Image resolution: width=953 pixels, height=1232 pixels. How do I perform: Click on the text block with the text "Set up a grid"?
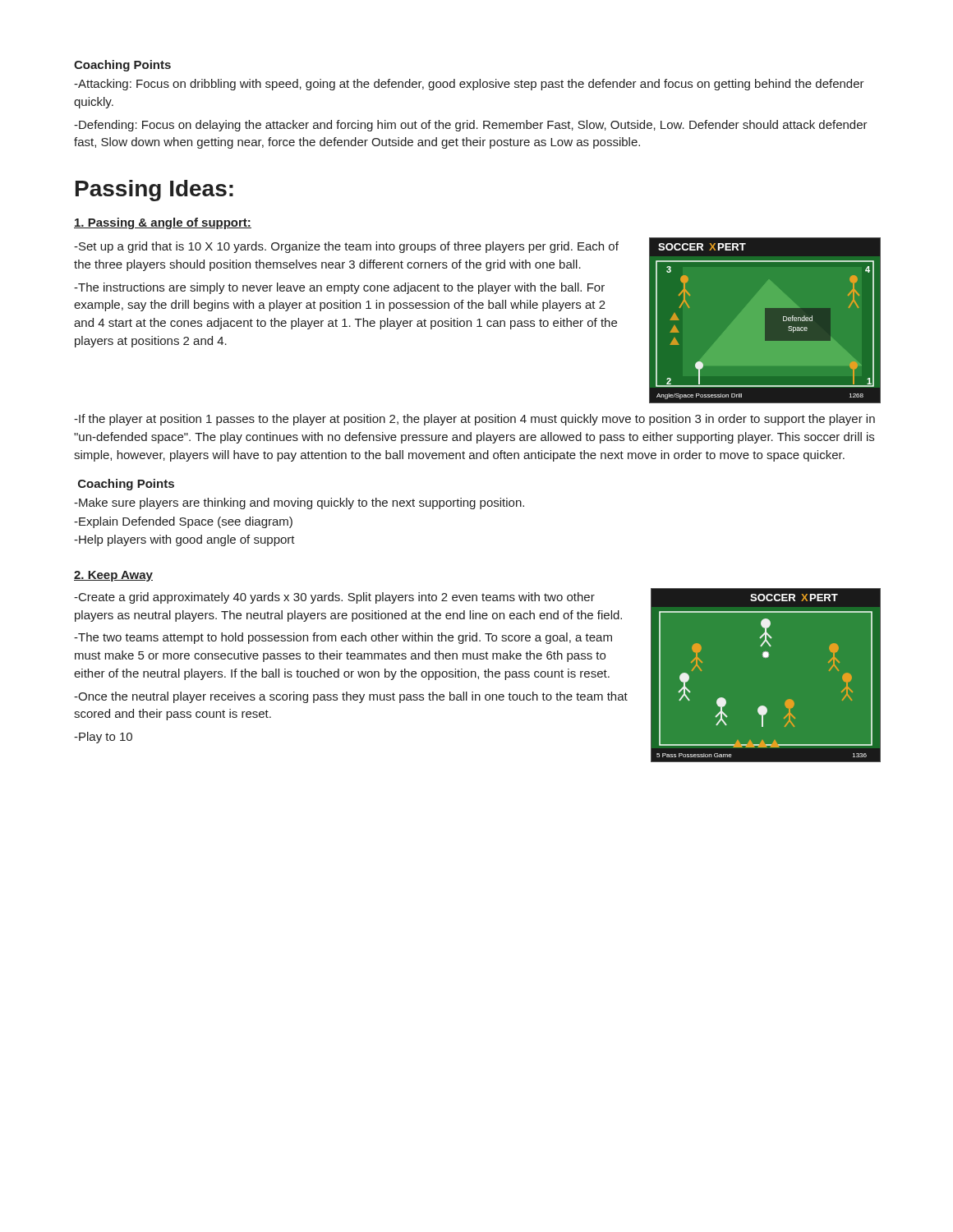point(352,293)
